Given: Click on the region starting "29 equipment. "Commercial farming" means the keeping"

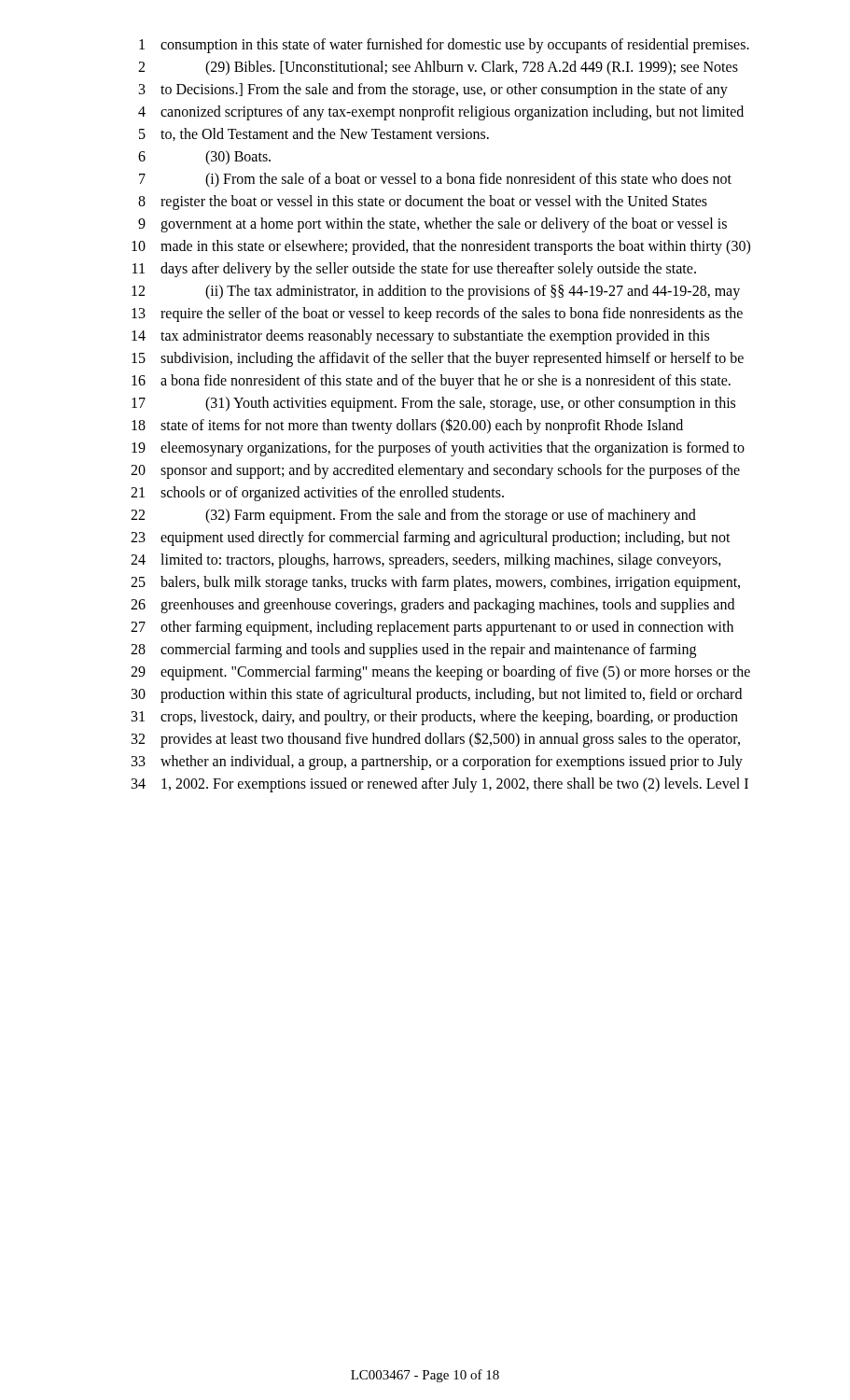Looking at the screenshot, I should 447,672.
